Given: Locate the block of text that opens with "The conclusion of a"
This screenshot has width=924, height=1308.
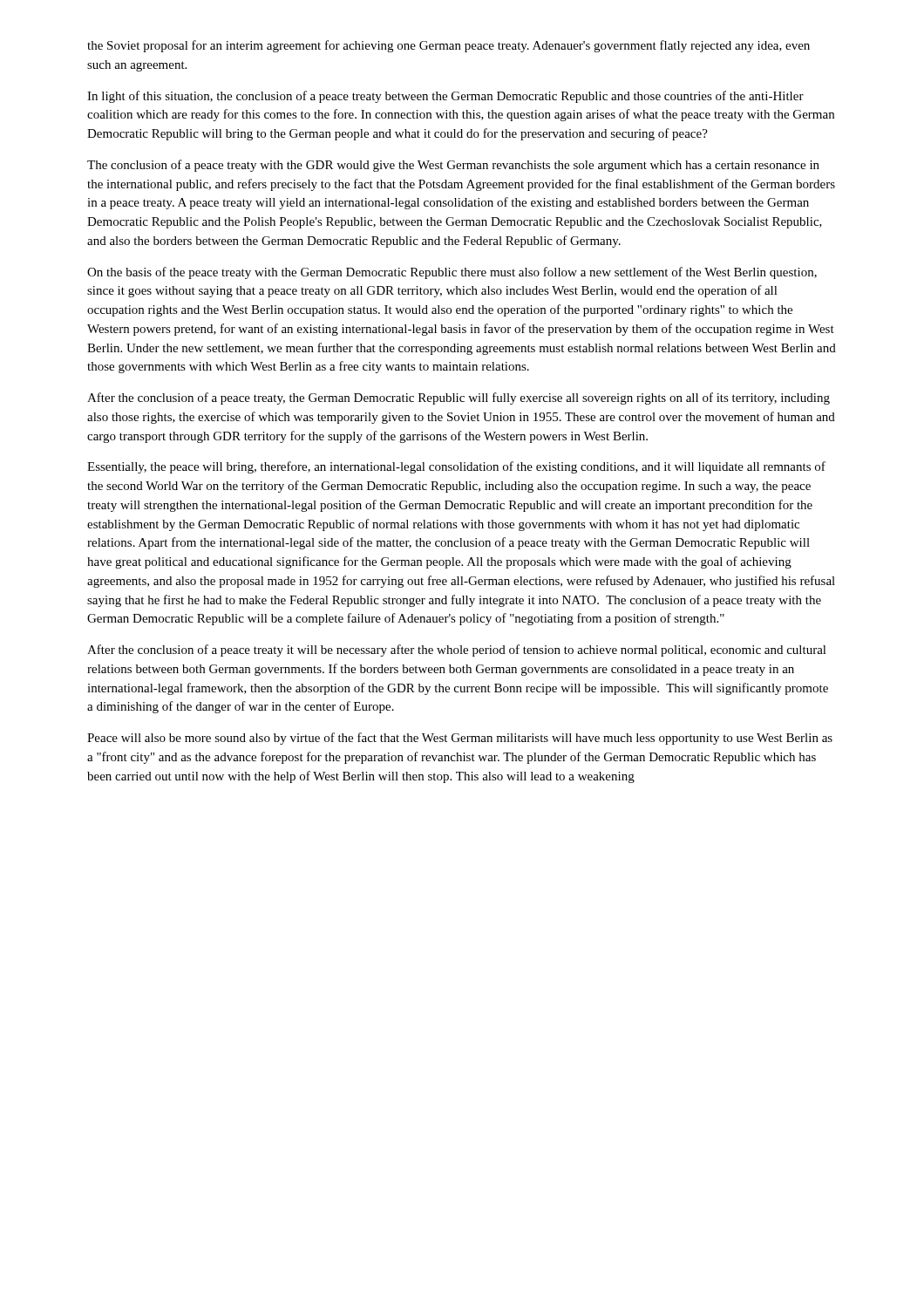Looking at the screenshot, I should pos(461,203).
